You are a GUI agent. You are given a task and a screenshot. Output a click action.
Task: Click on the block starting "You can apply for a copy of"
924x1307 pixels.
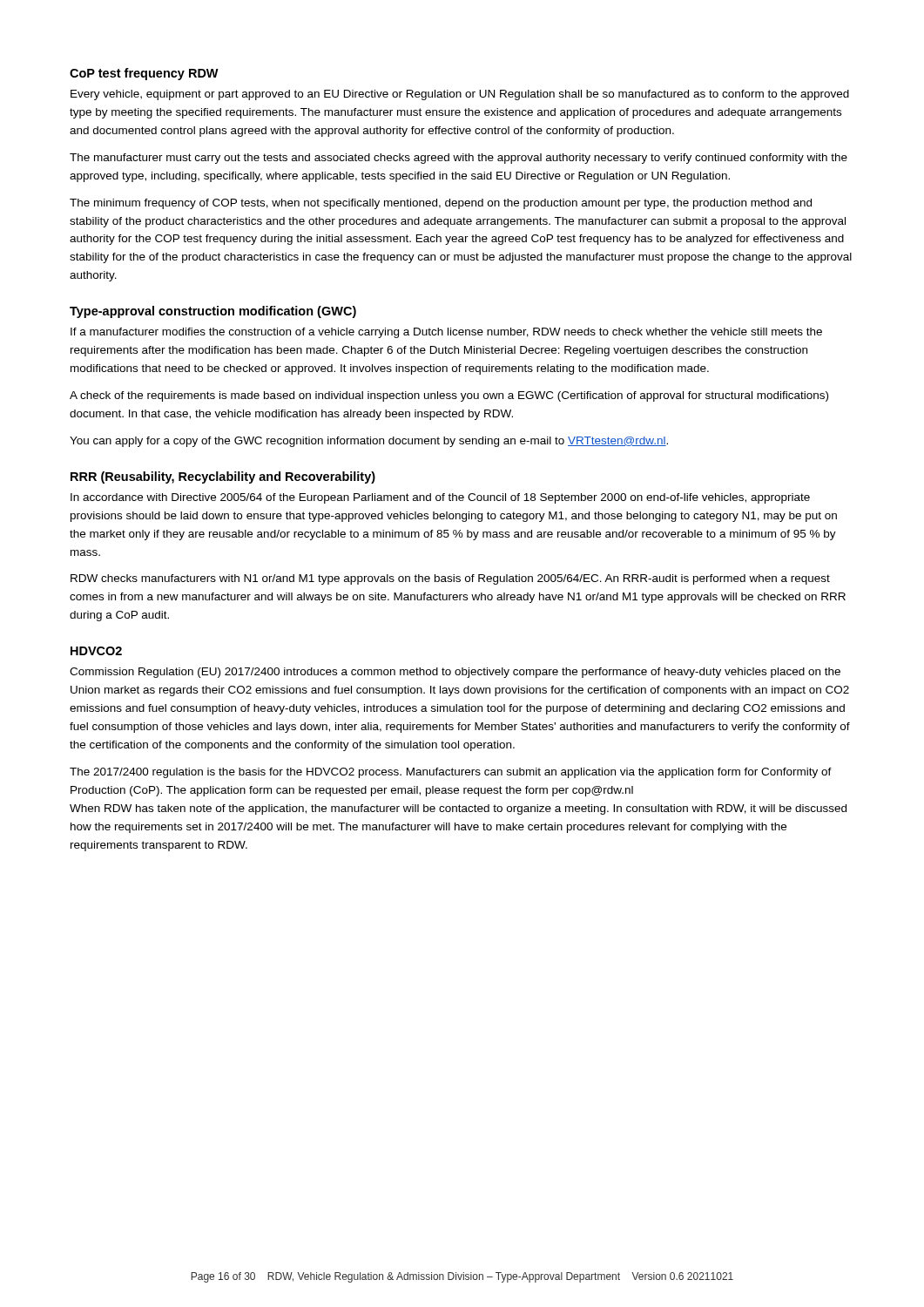[x=369, y=440]
